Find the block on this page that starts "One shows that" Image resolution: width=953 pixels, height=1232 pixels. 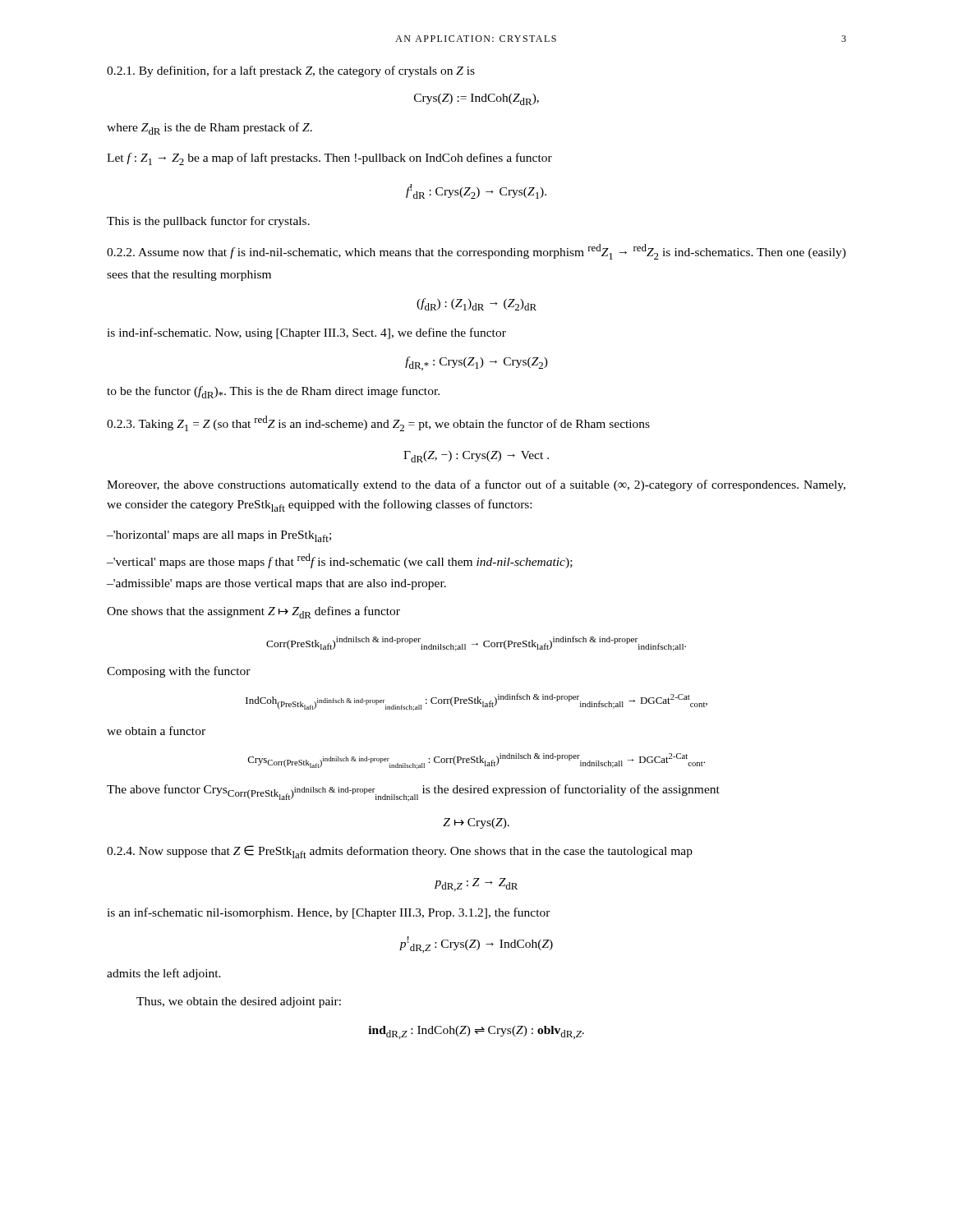click(253, 612)
